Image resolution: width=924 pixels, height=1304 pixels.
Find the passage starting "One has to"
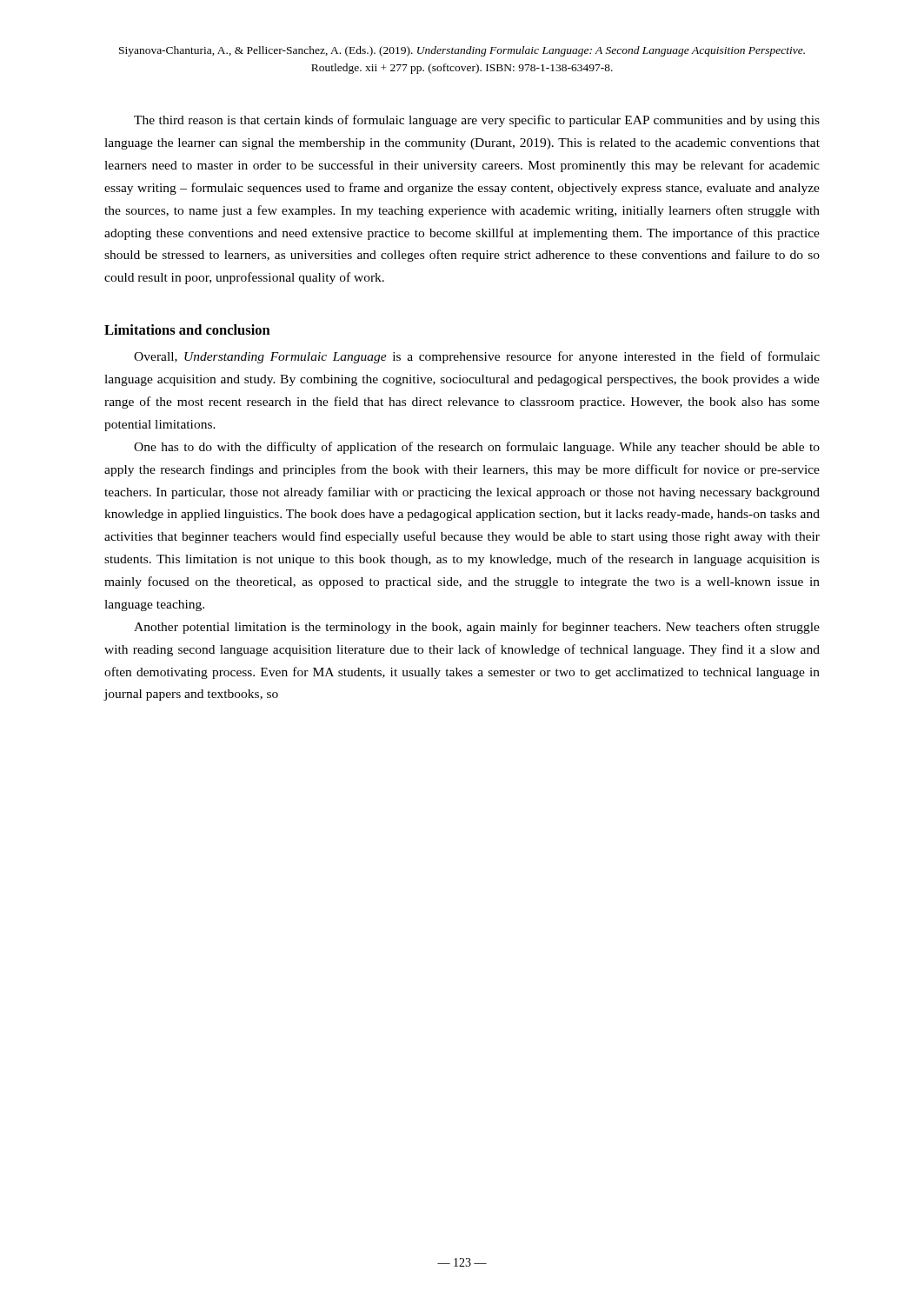tap(462, 525)
